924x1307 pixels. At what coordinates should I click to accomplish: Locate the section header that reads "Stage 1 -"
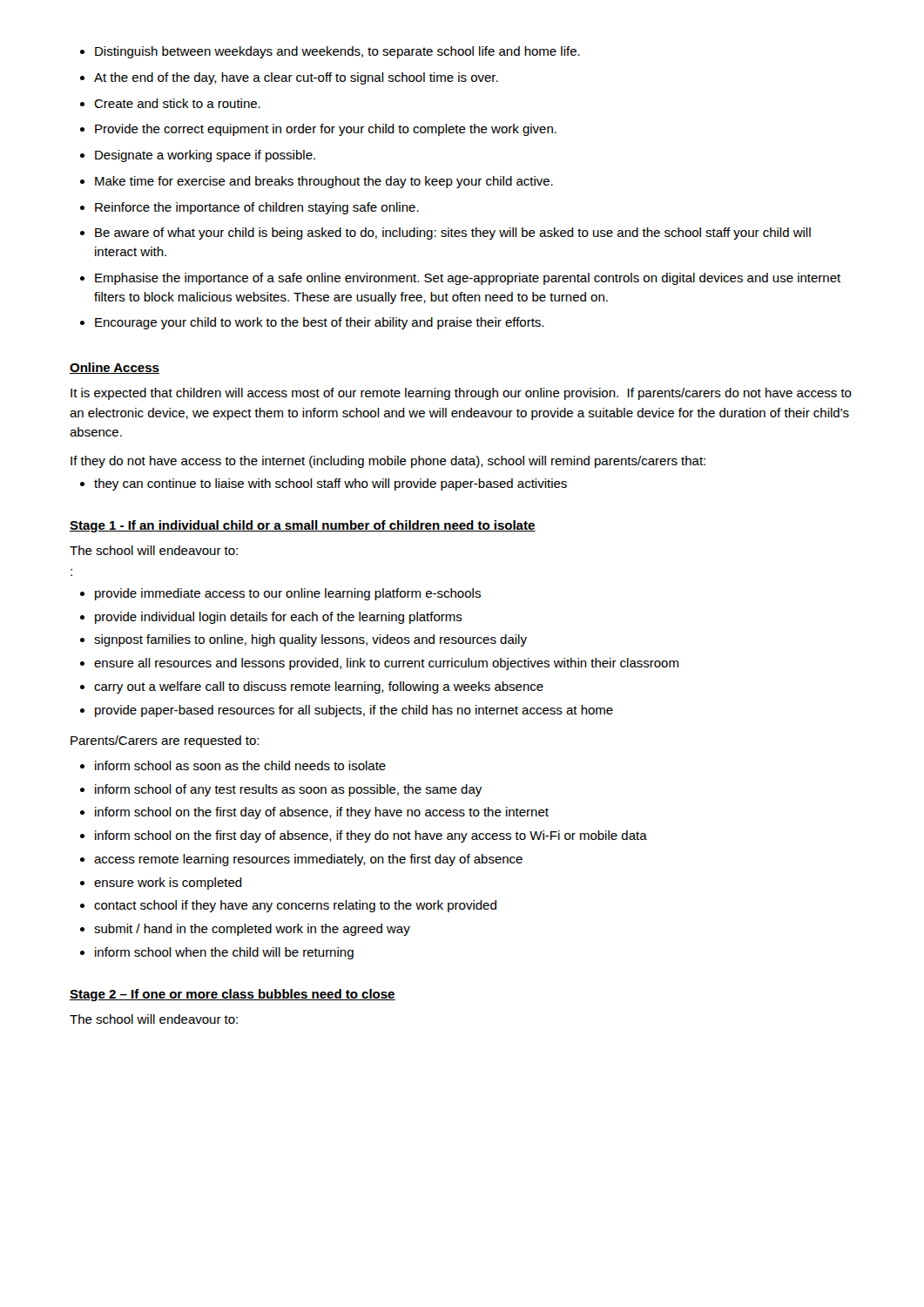coord(302,525)
